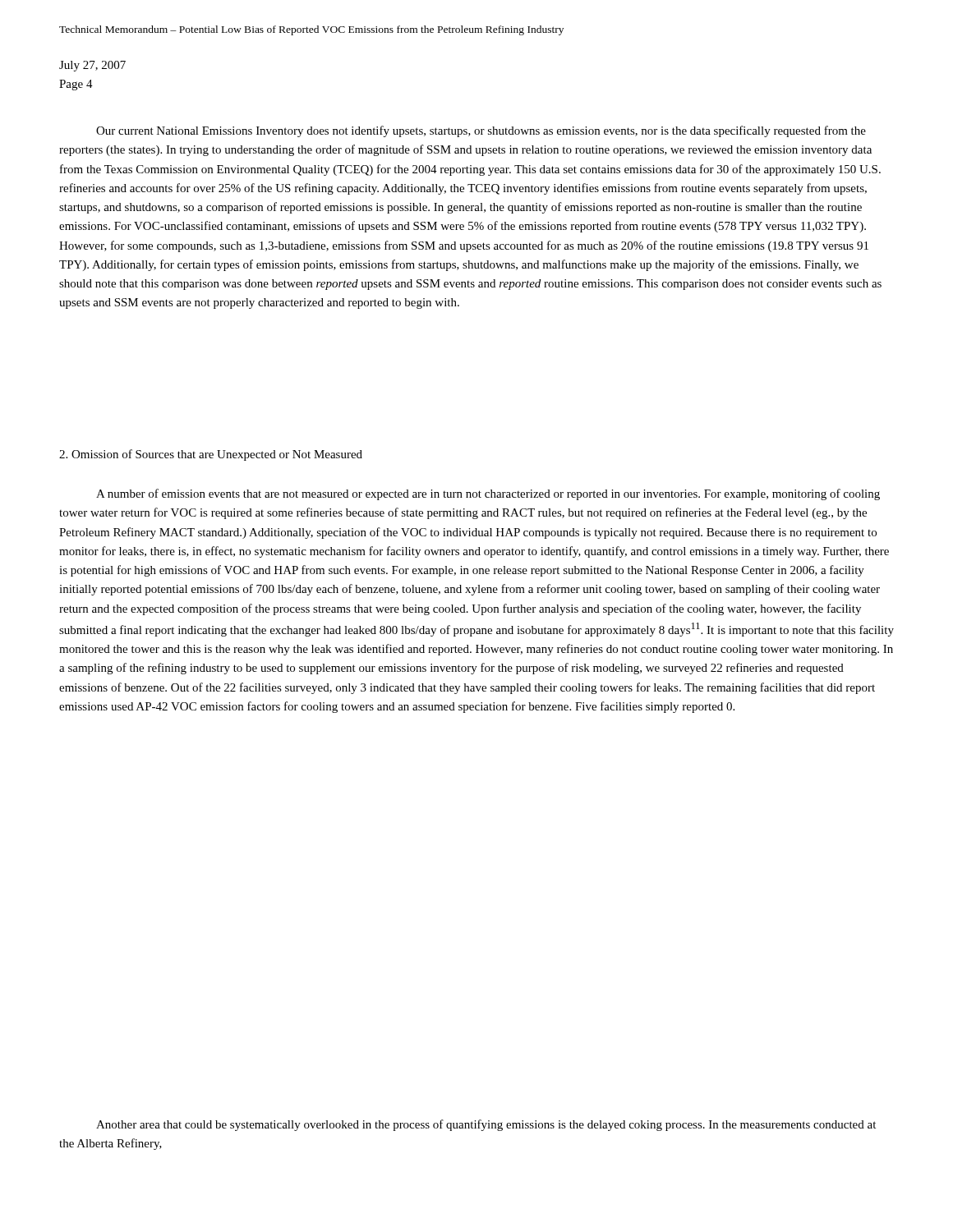The image size is (953, 1232).
Task: Locate the text "July 27, 2007 Page 4"
Action: pyautogui.click(x=93, y=74)
